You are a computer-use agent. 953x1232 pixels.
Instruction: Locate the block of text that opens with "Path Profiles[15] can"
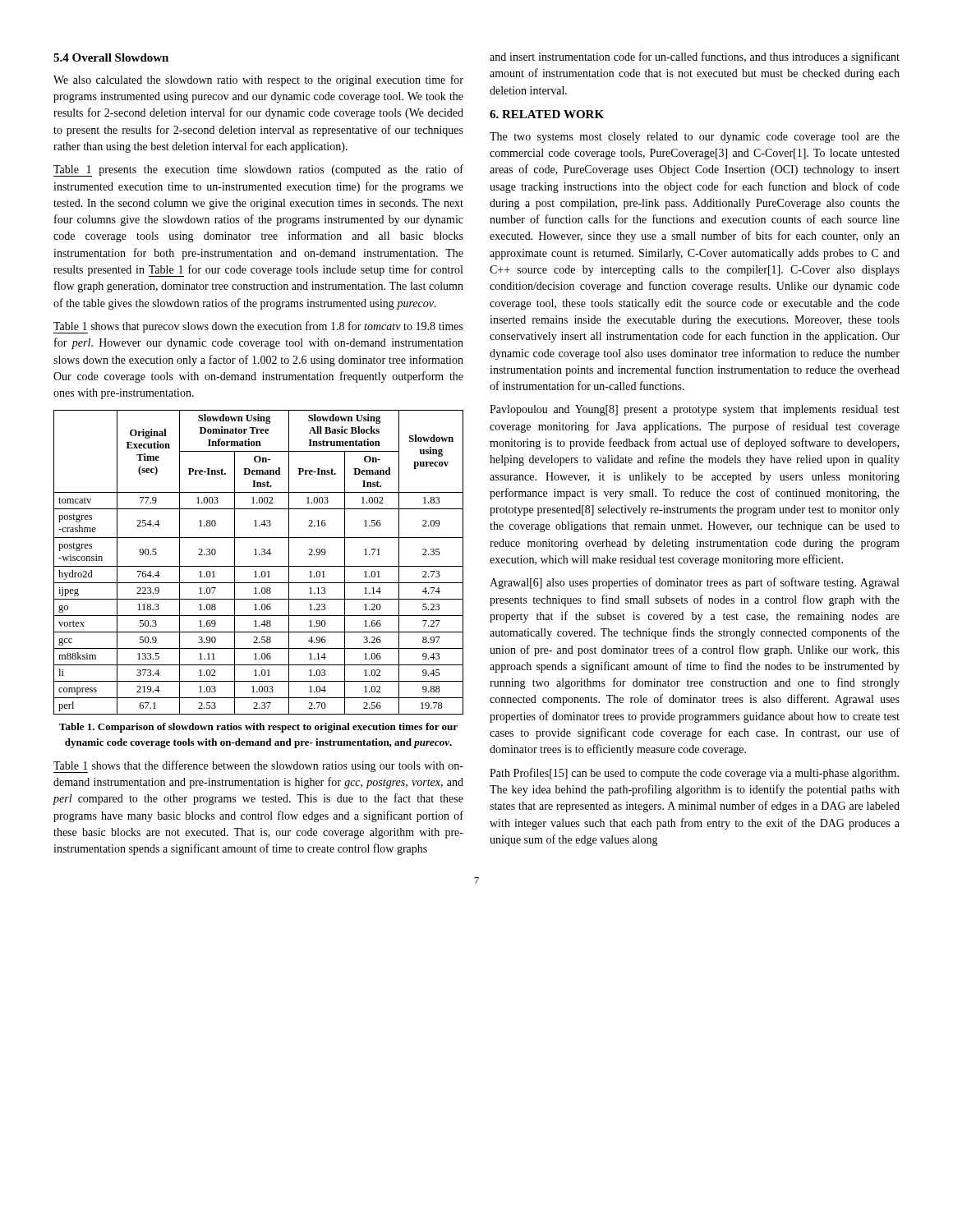coord(695,807)
